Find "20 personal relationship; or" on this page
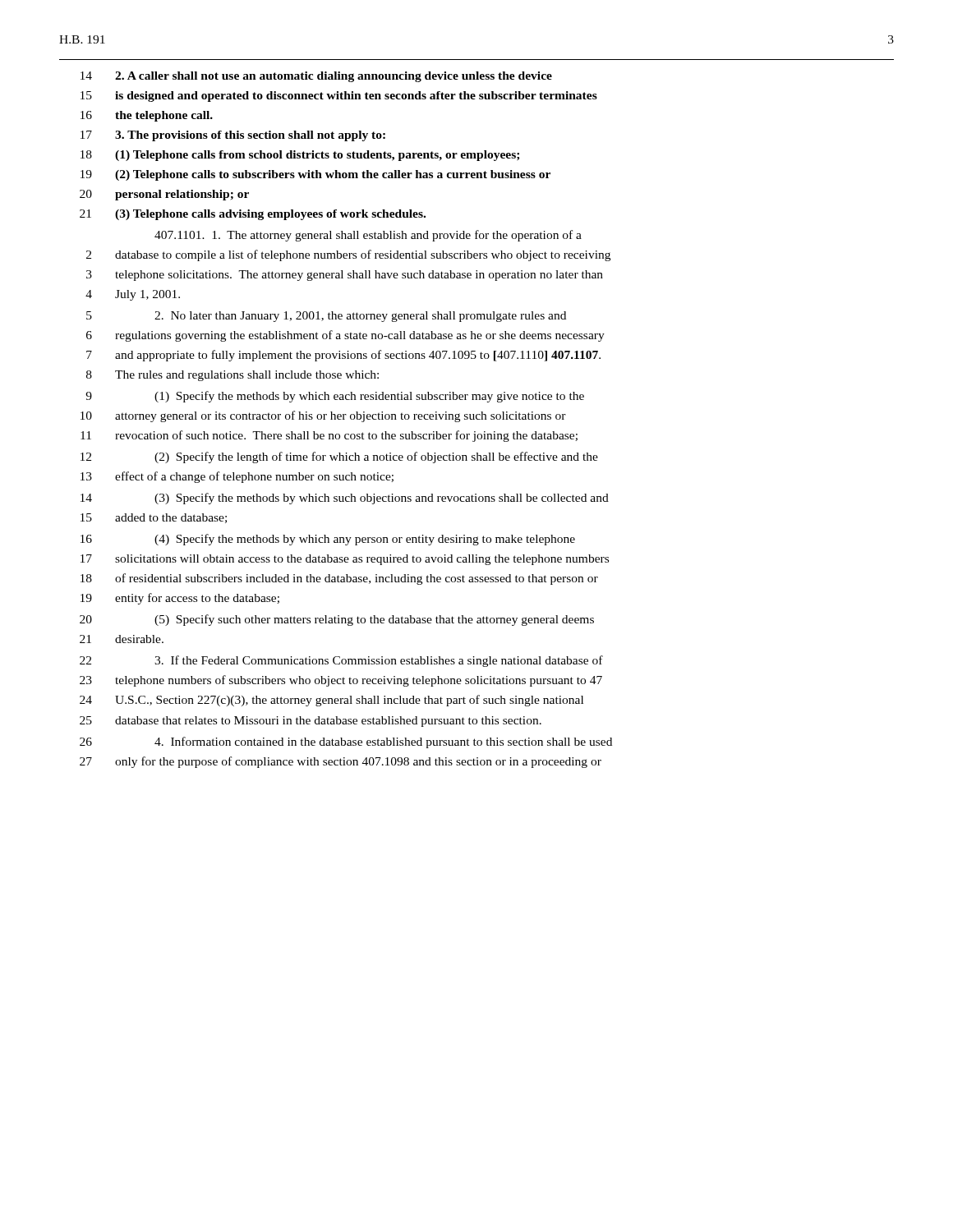 point(164,195)
